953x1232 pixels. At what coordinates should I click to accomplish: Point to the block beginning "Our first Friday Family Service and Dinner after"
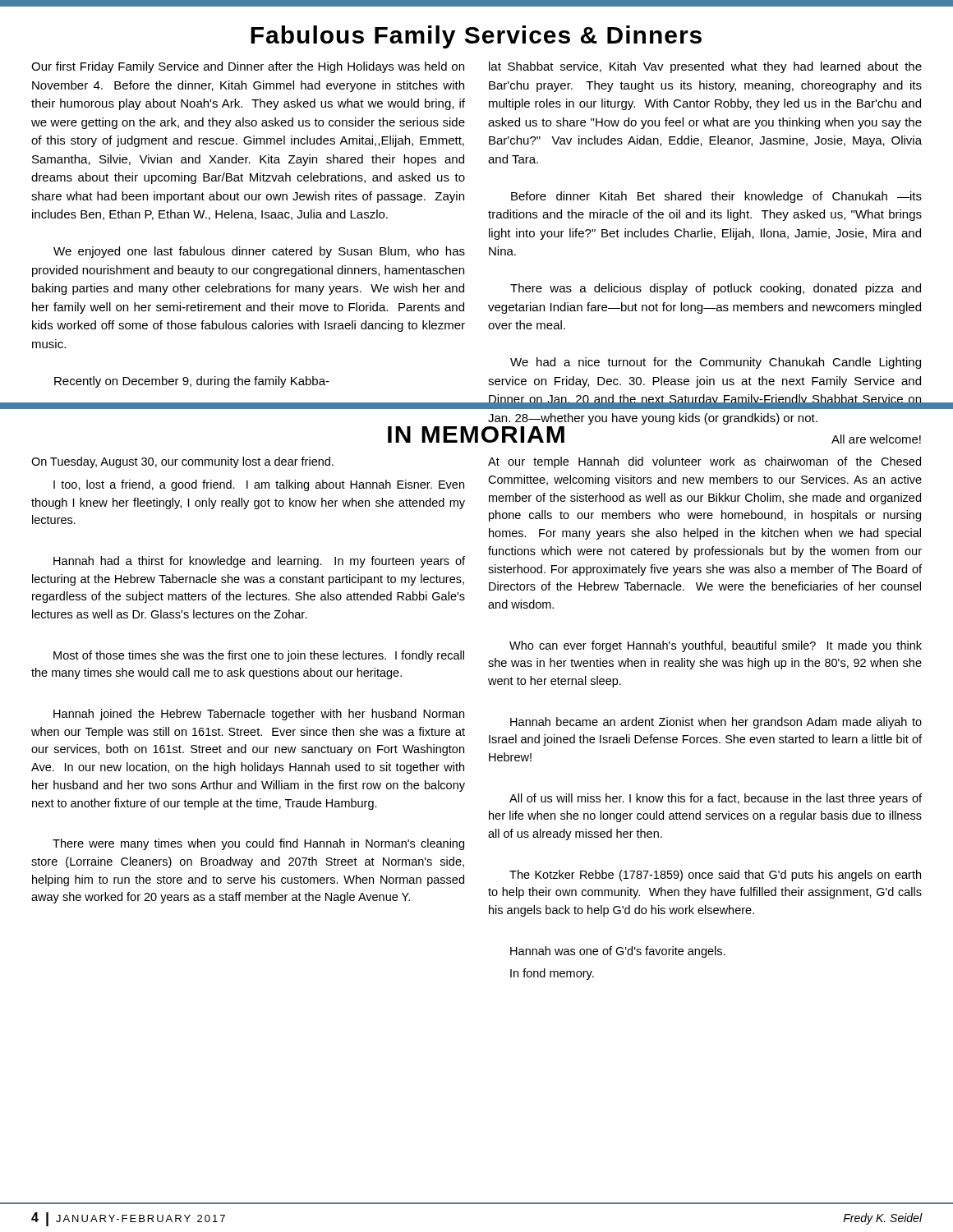pyautogui.click(x=248, y=224)
